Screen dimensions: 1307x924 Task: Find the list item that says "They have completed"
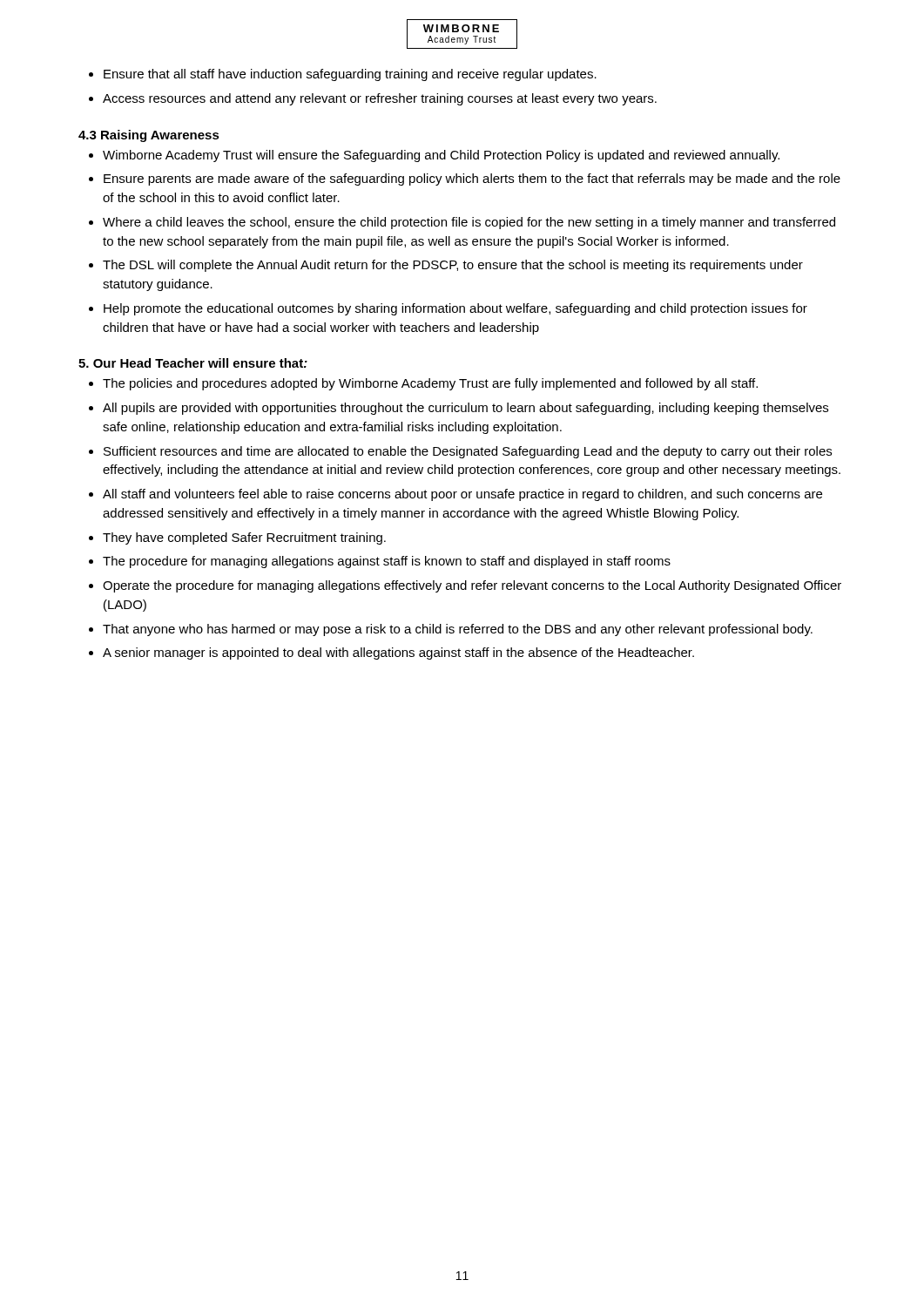pos(245,537)
